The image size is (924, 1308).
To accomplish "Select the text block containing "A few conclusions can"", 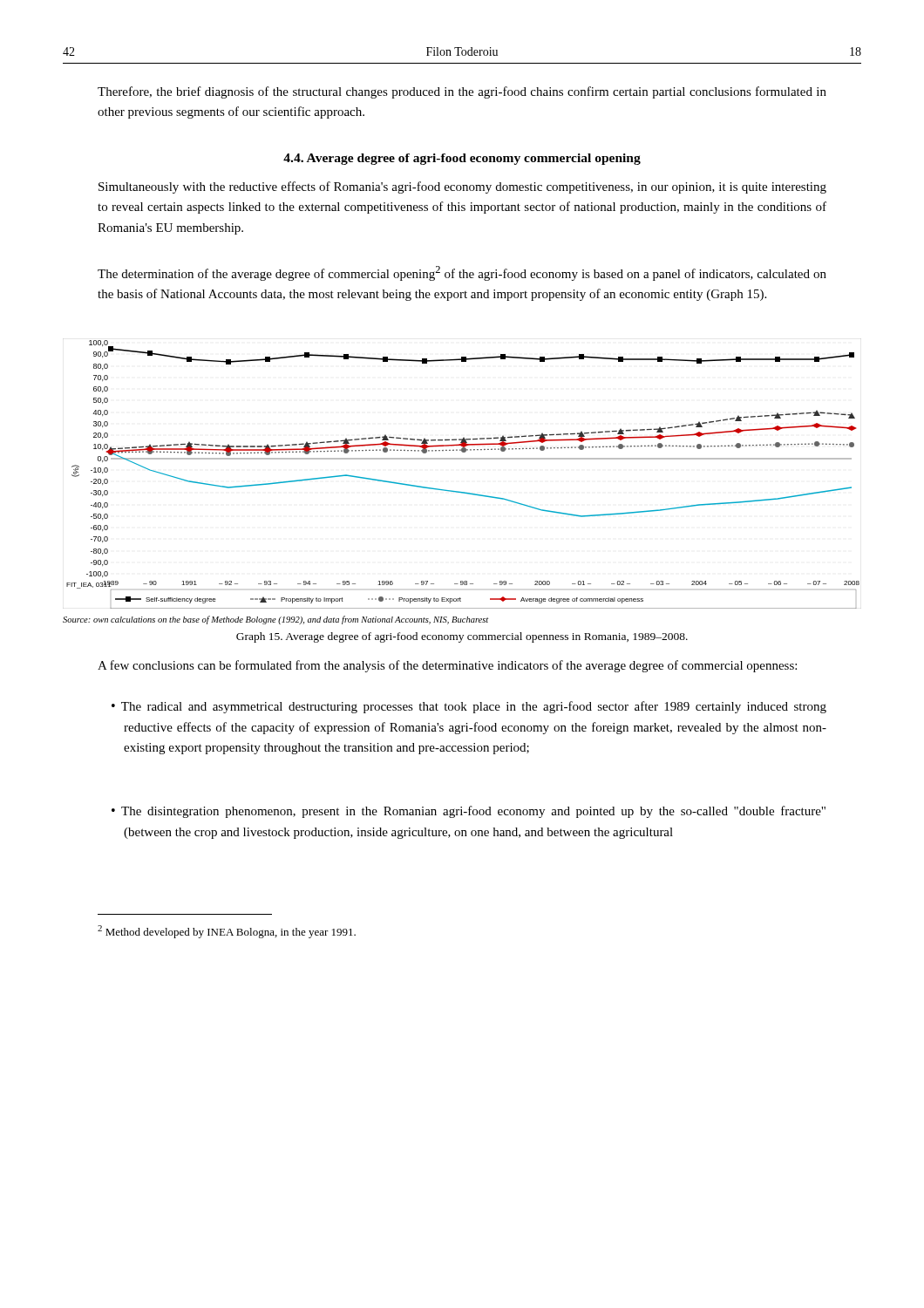I will tap(448, 665).
